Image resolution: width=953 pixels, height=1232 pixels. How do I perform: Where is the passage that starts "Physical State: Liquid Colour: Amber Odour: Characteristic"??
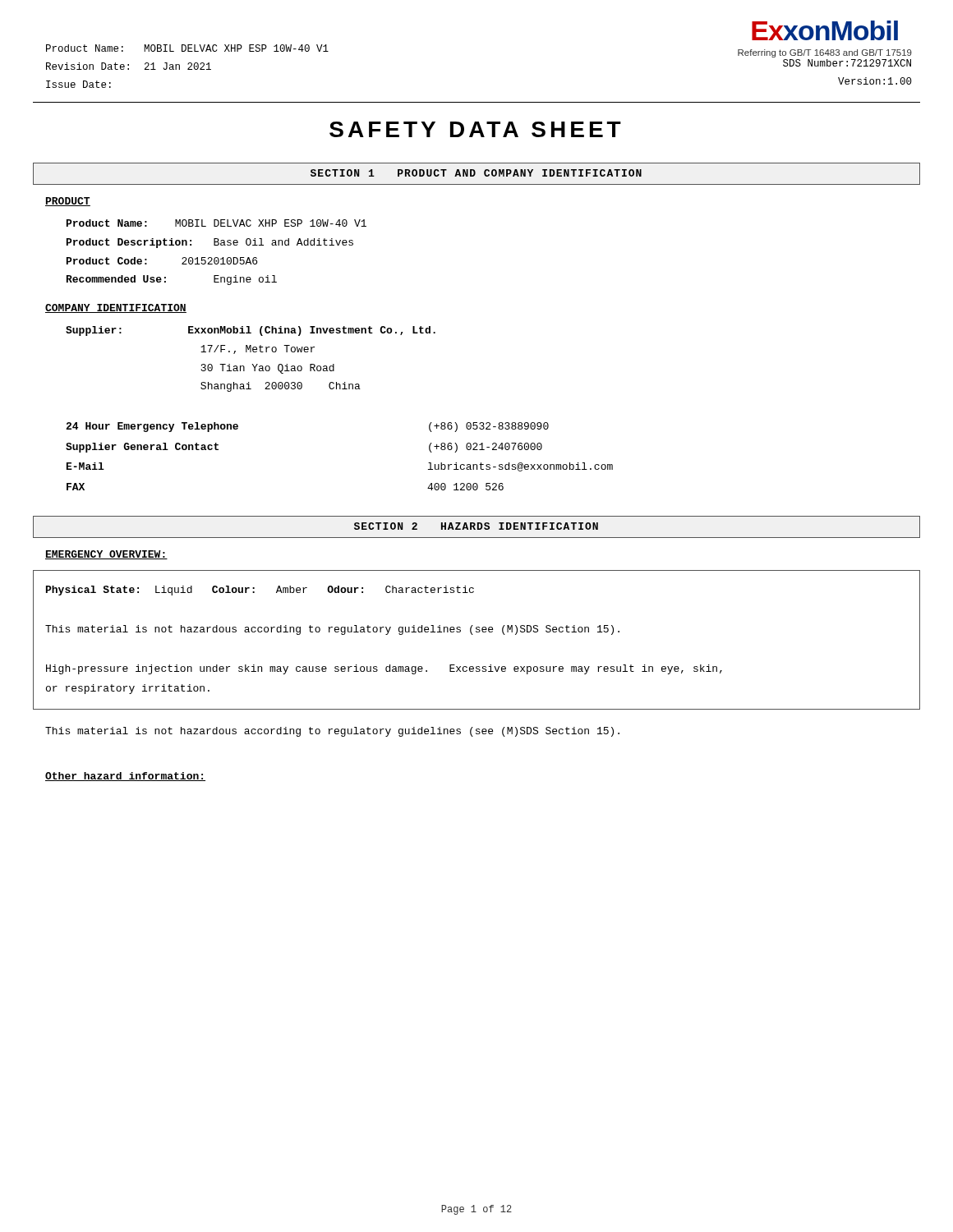pyautogui.click(x=385, y=640)
